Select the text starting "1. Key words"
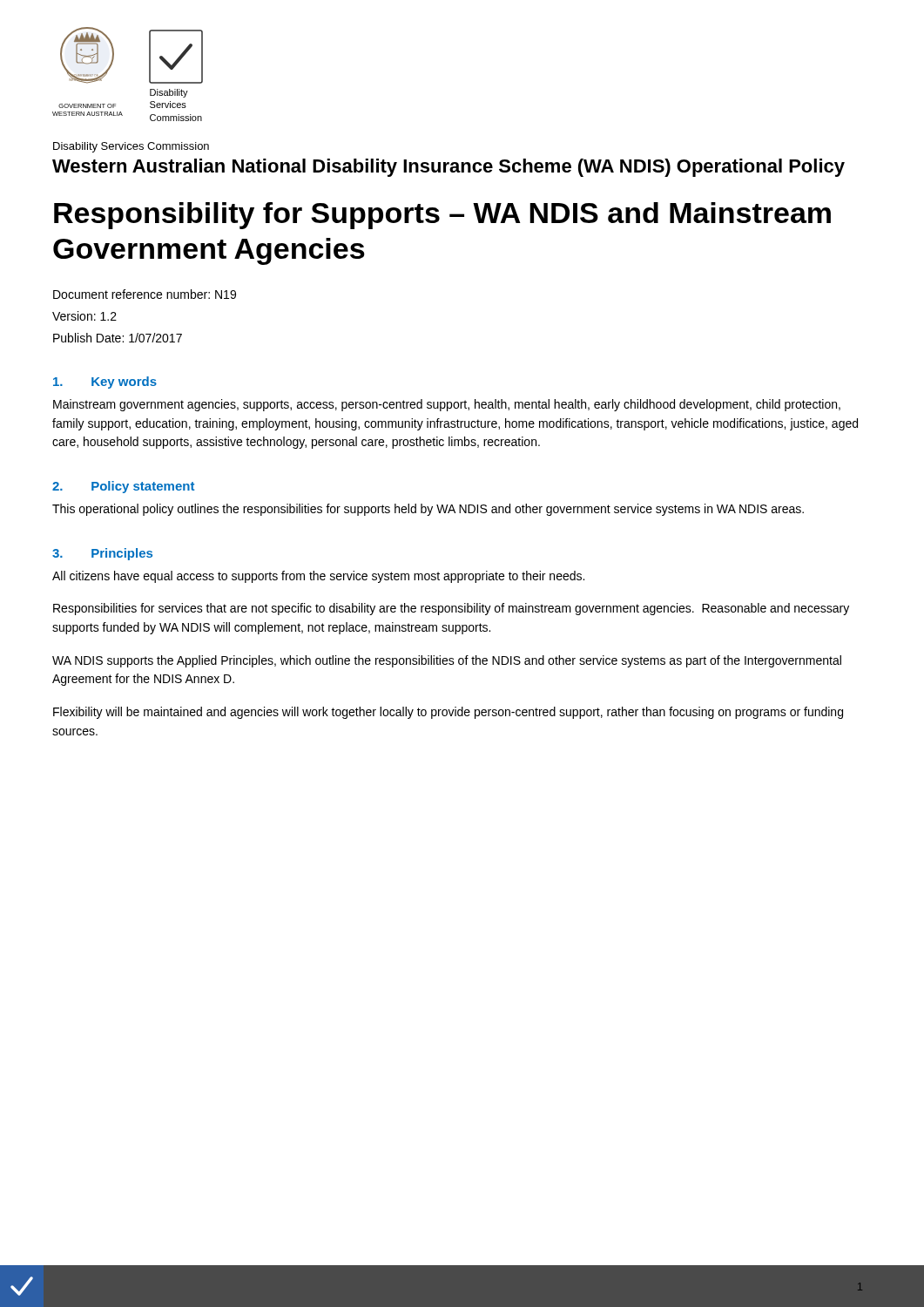Image resolution: width=924 pixels, height=1307 pixels. pyautogui.click(x=105, y=381)
